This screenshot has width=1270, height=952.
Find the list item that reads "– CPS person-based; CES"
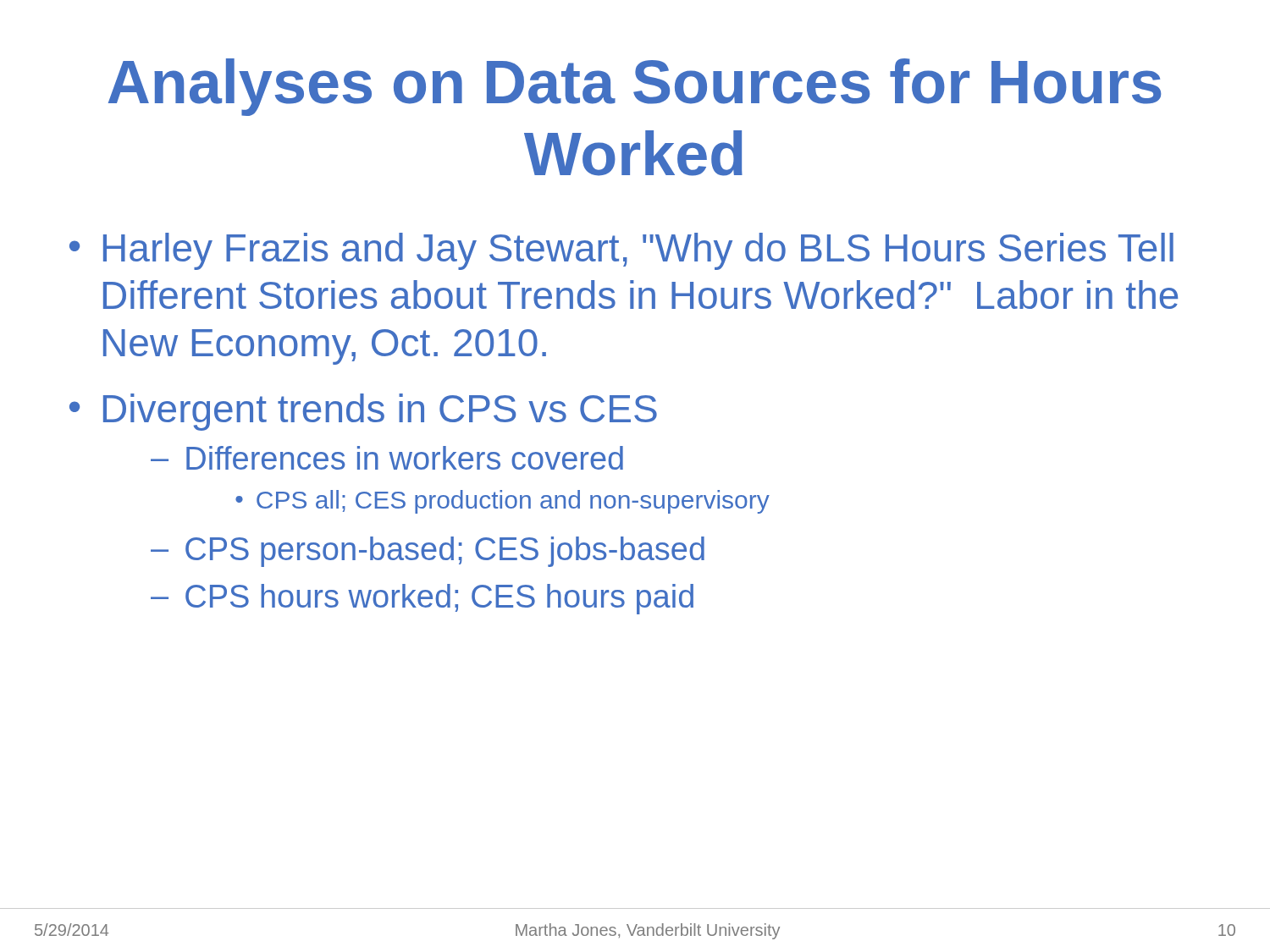click(x=428, y=549)
